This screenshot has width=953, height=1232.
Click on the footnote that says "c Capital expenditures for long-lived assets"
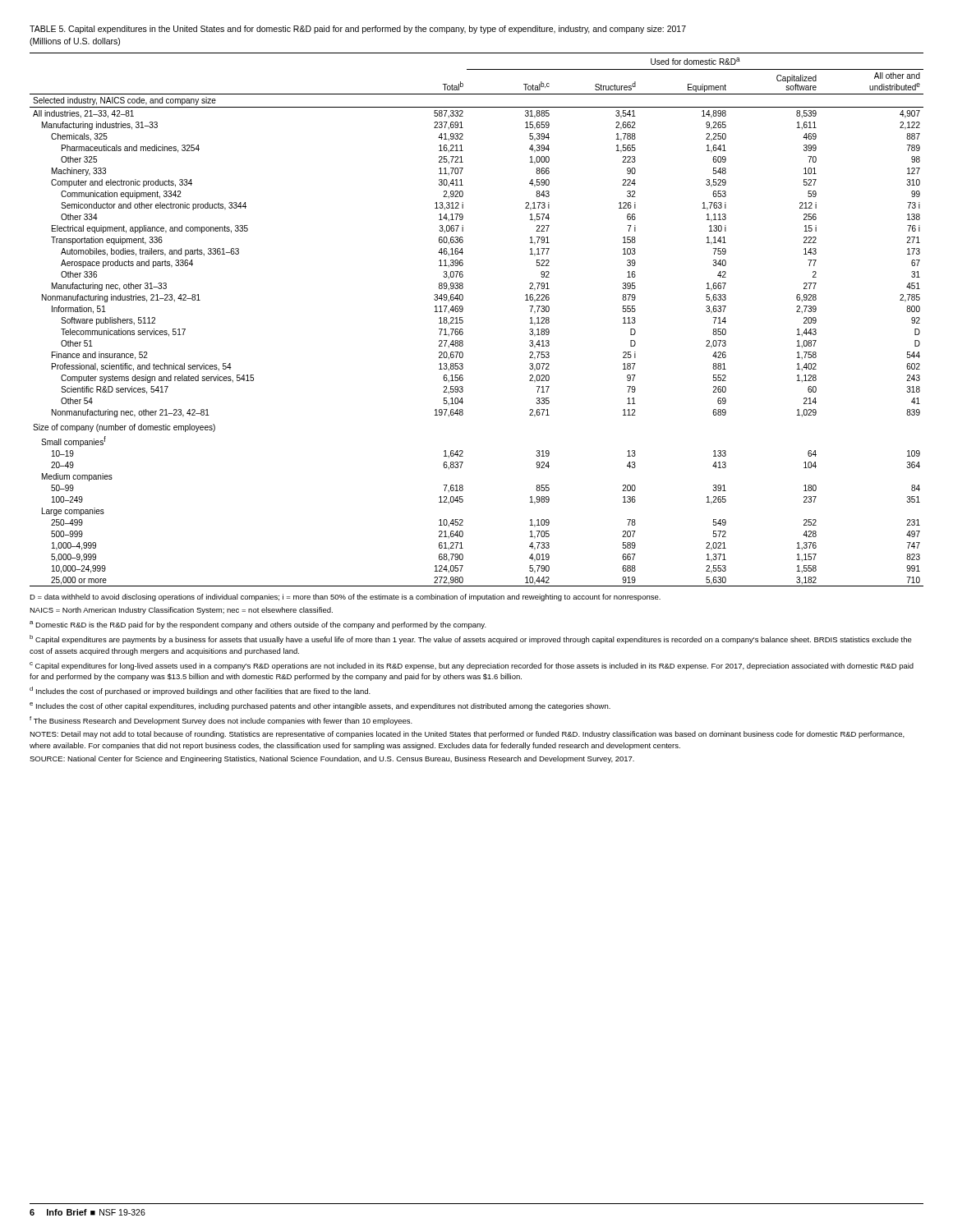click(x=472, y=670)
